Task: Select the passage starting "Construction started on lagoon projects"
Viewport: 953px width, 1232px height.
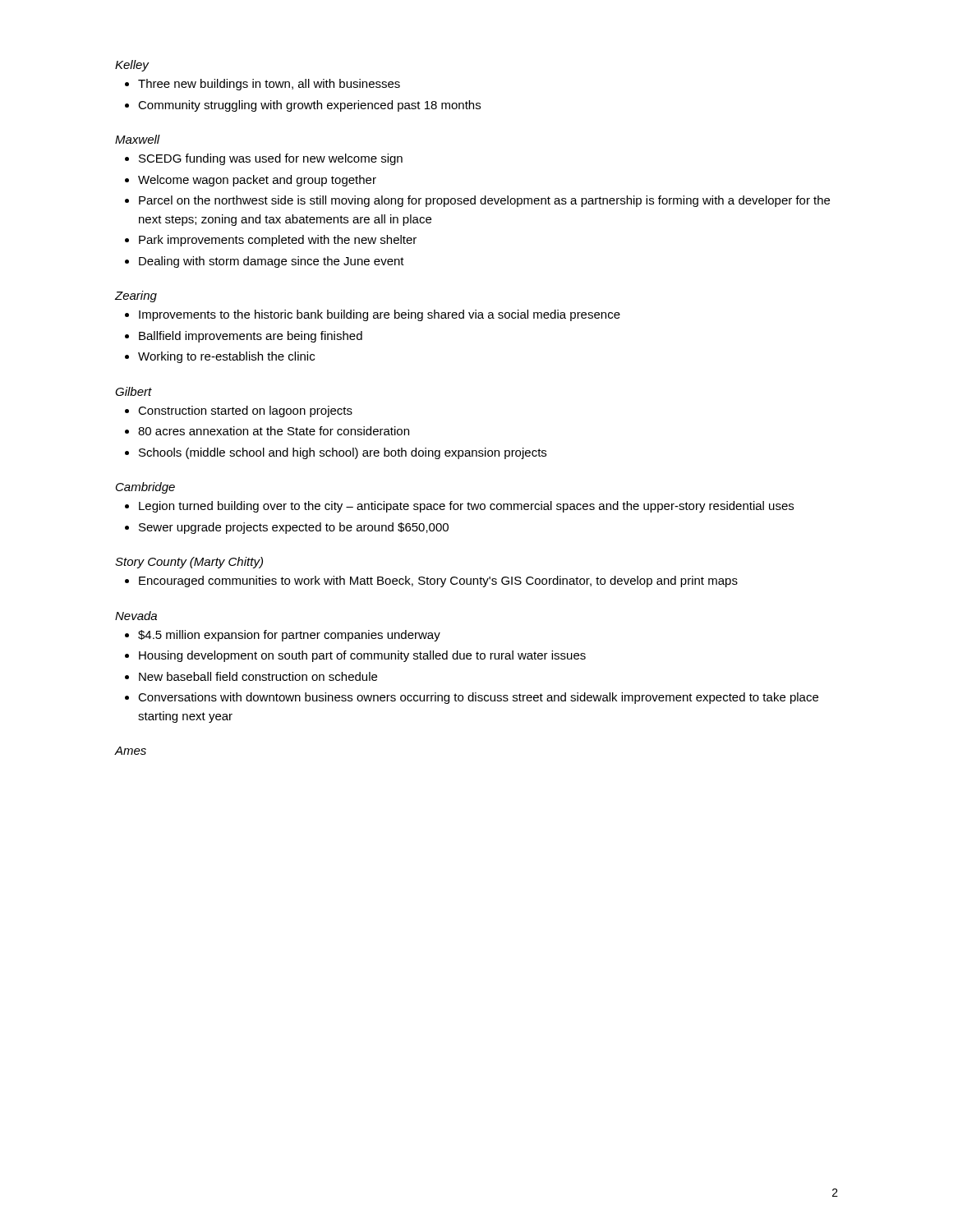Action: click(x=245, y=410)
